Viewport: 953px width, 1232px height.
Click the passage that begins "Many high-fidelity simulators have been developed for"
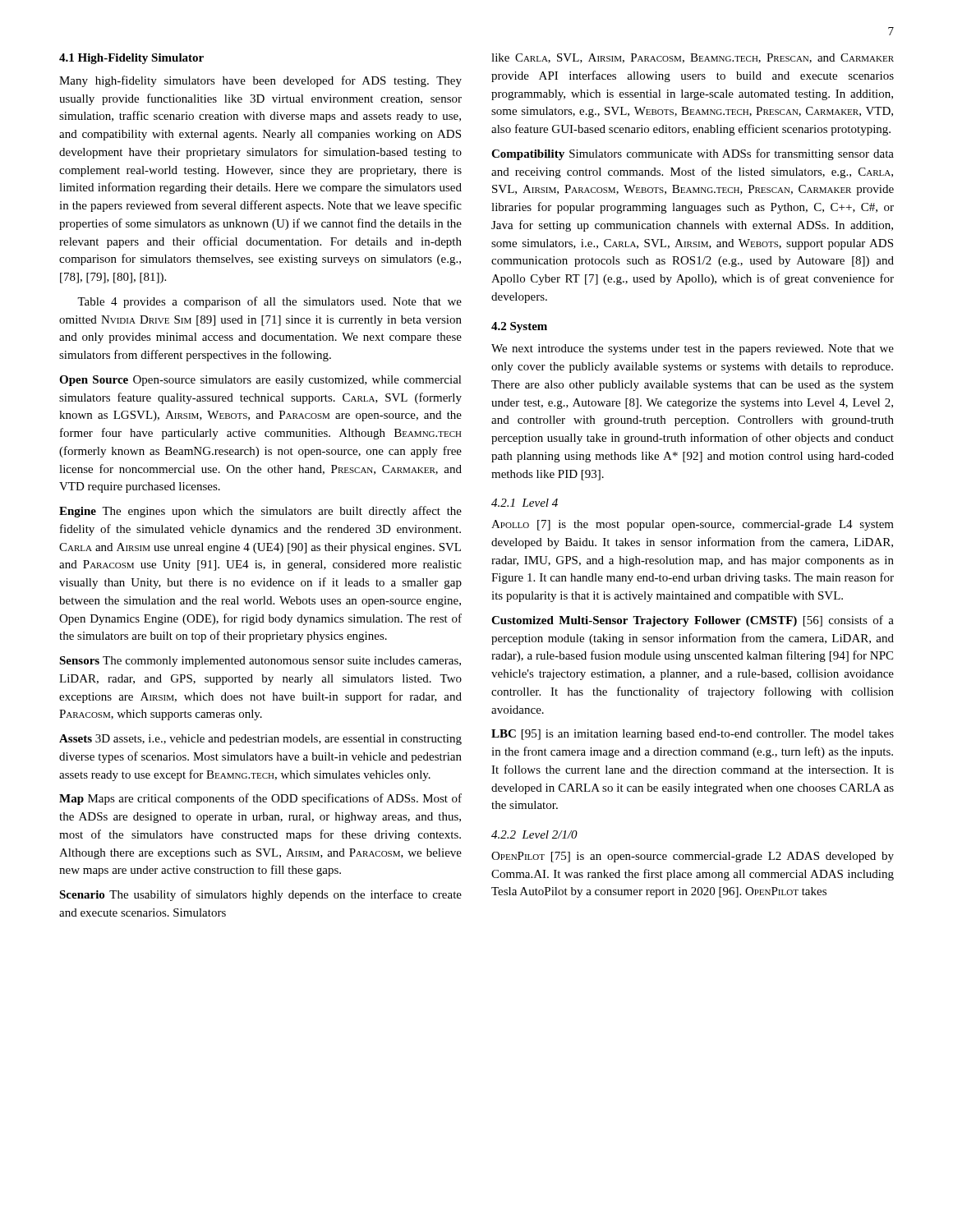tap(260, 179)
